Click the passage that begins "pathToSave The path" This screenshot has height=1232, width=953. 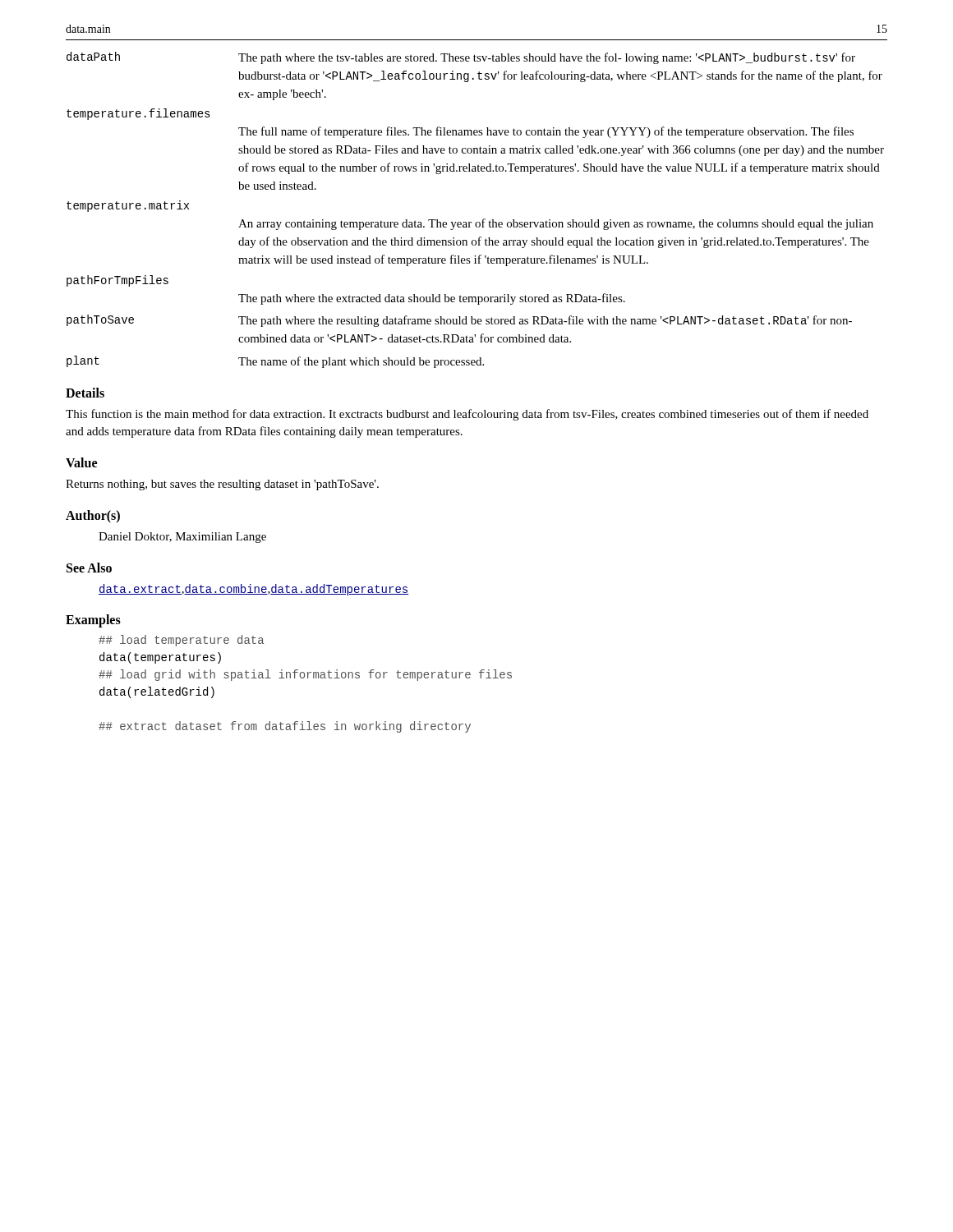pos(476,330)
